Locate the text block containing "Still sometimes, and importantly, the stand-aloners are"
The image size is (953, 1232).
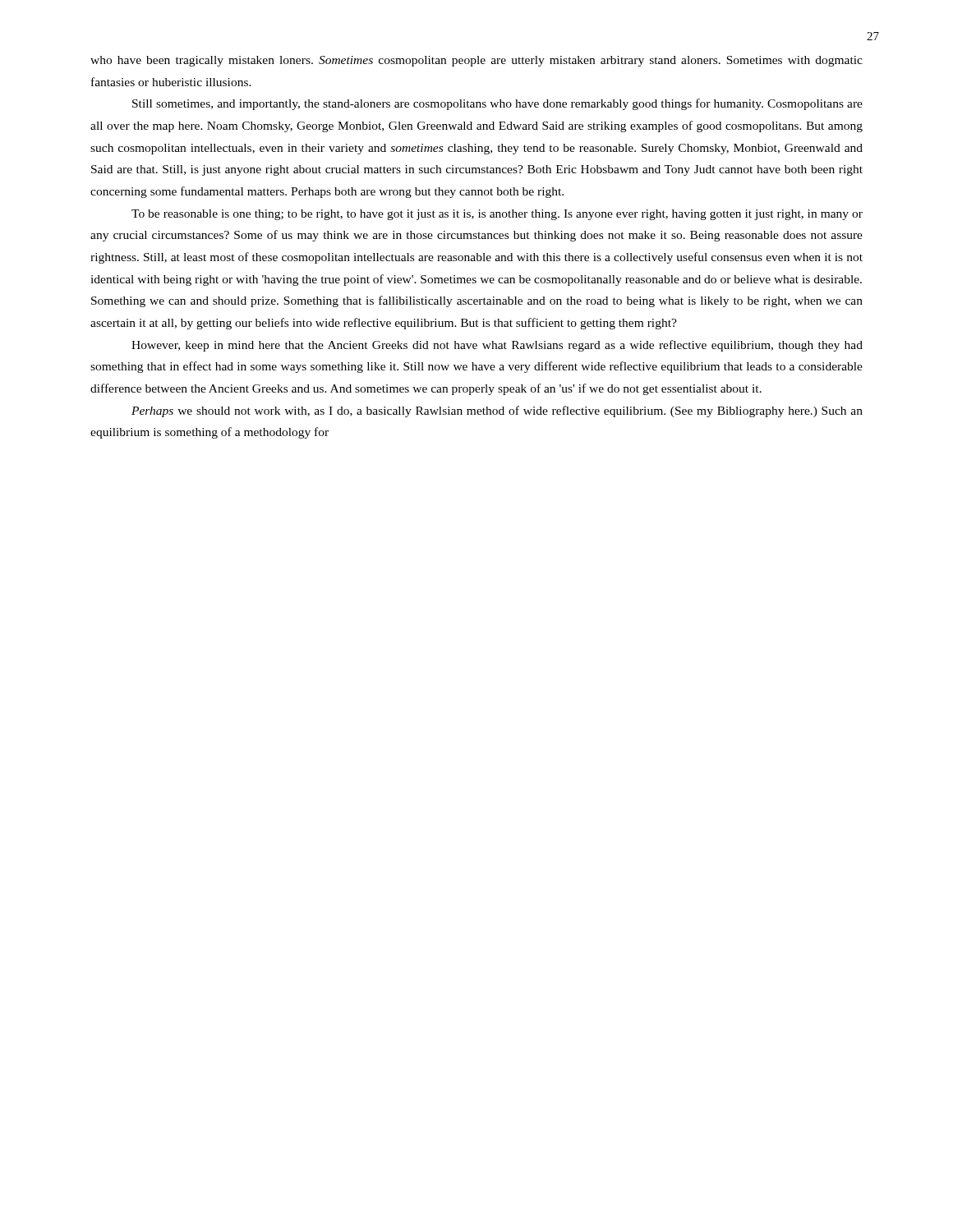[476, 147]
